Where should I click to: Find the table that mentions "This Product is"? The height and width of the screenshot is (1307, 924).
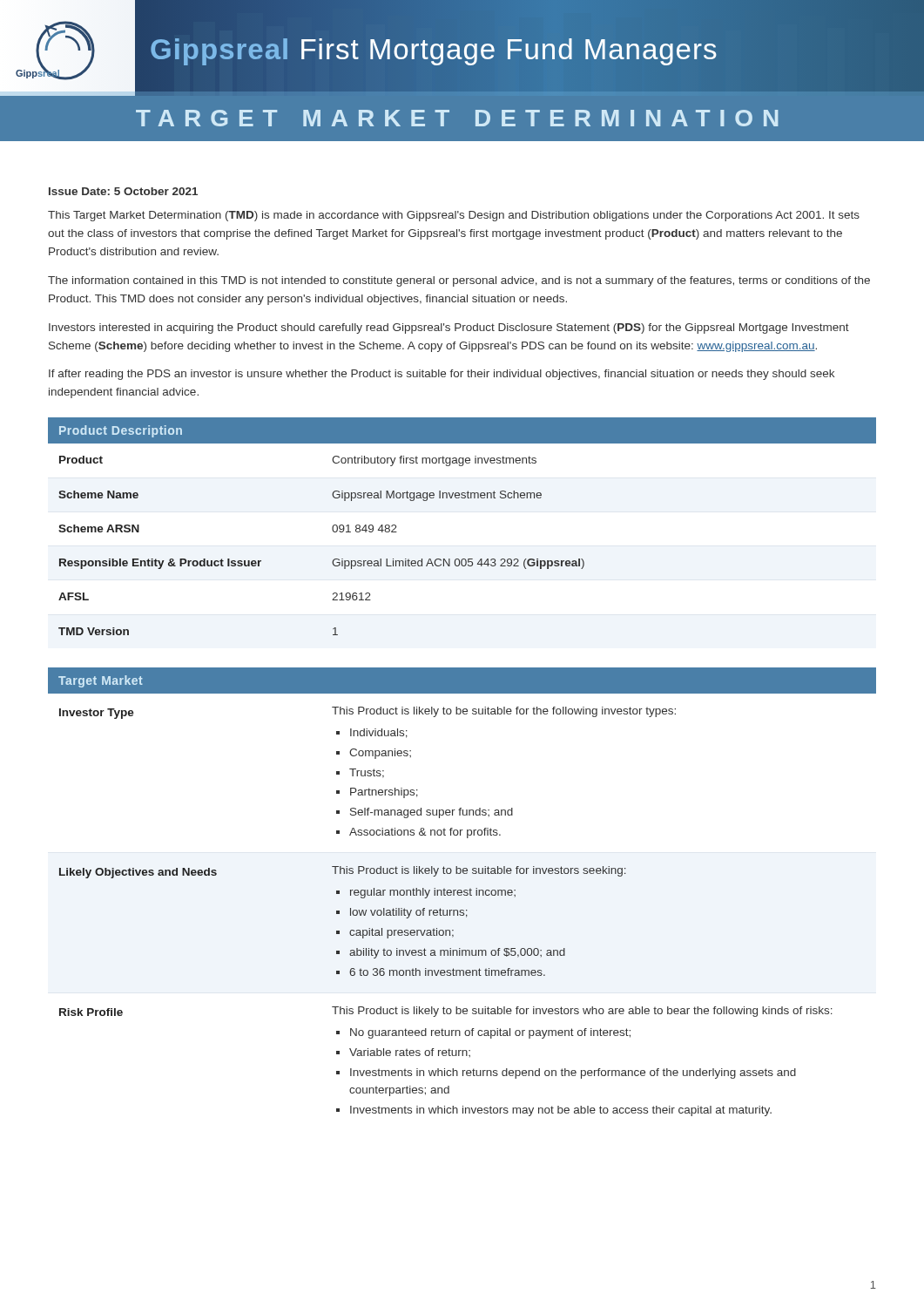point(462,912)
